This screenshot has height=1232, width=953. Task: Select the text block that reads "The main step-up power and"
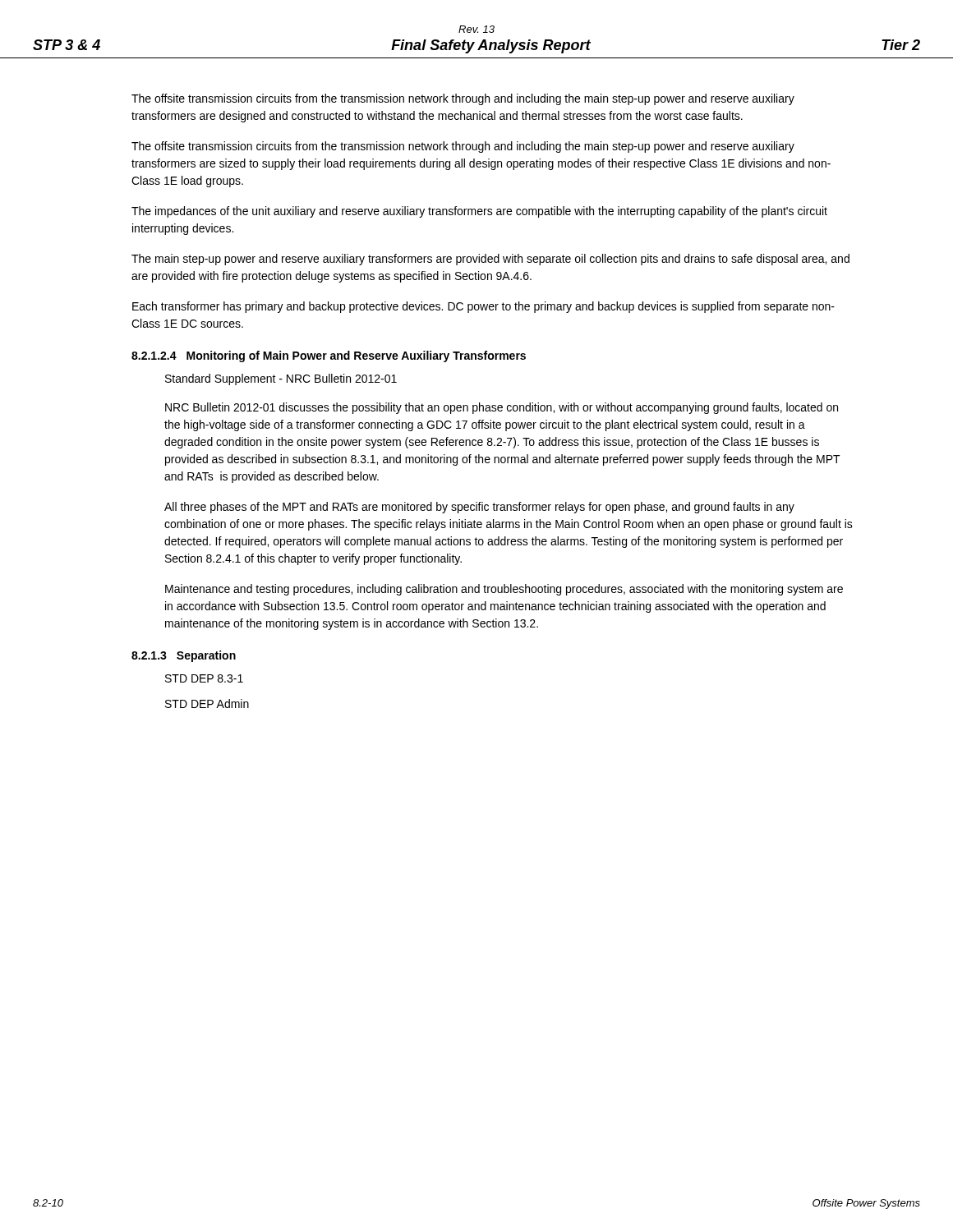click(x=491, y=267)
